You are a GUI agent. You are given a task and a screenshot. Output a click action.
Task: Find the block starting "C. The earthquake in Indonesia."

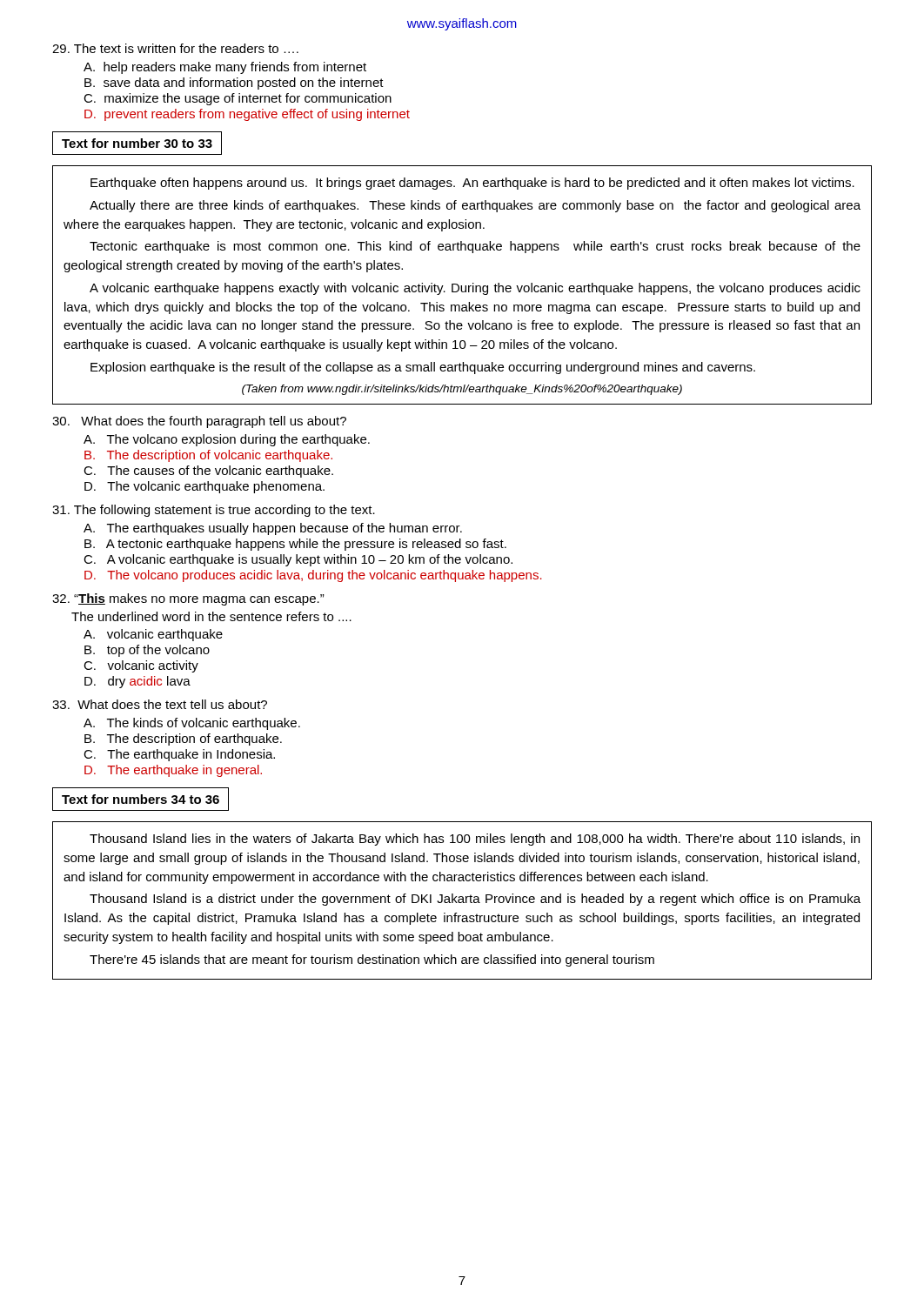coord(180,754)
